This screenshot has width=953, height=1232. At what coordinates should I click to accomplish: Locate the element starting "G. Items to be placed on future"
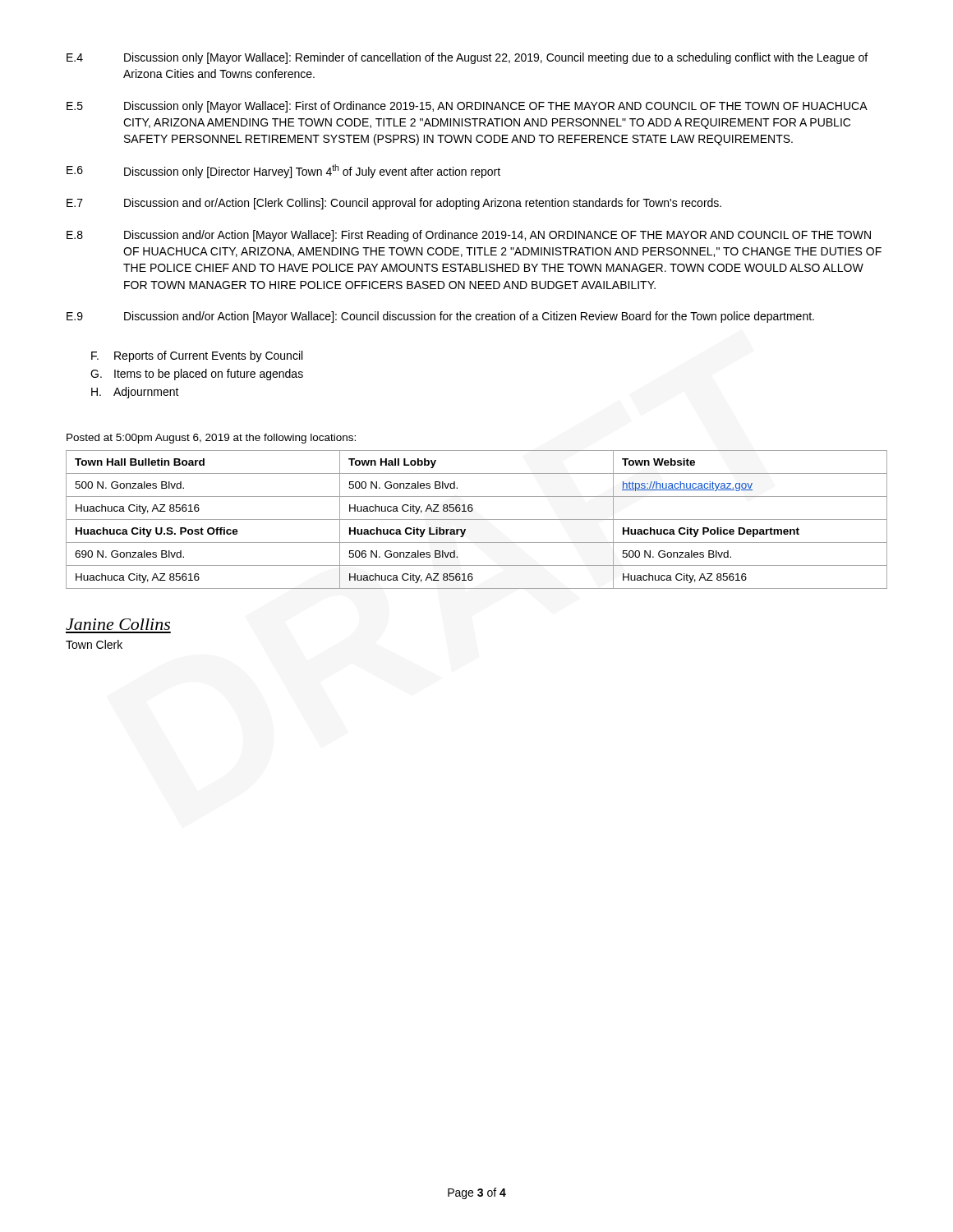(197, 374)
